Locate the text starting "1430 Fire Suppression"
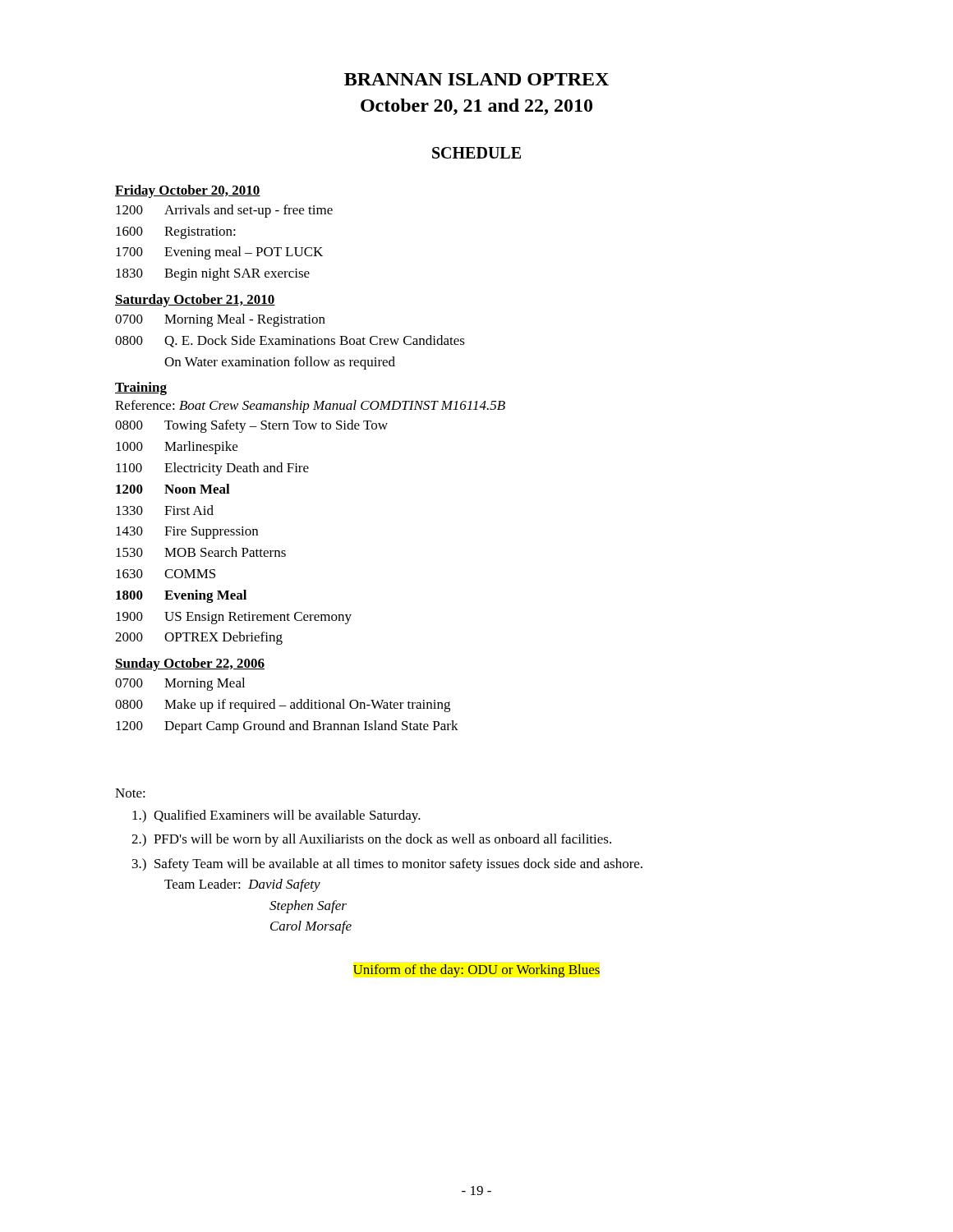953x1232 pixels. tap(187, 533)
